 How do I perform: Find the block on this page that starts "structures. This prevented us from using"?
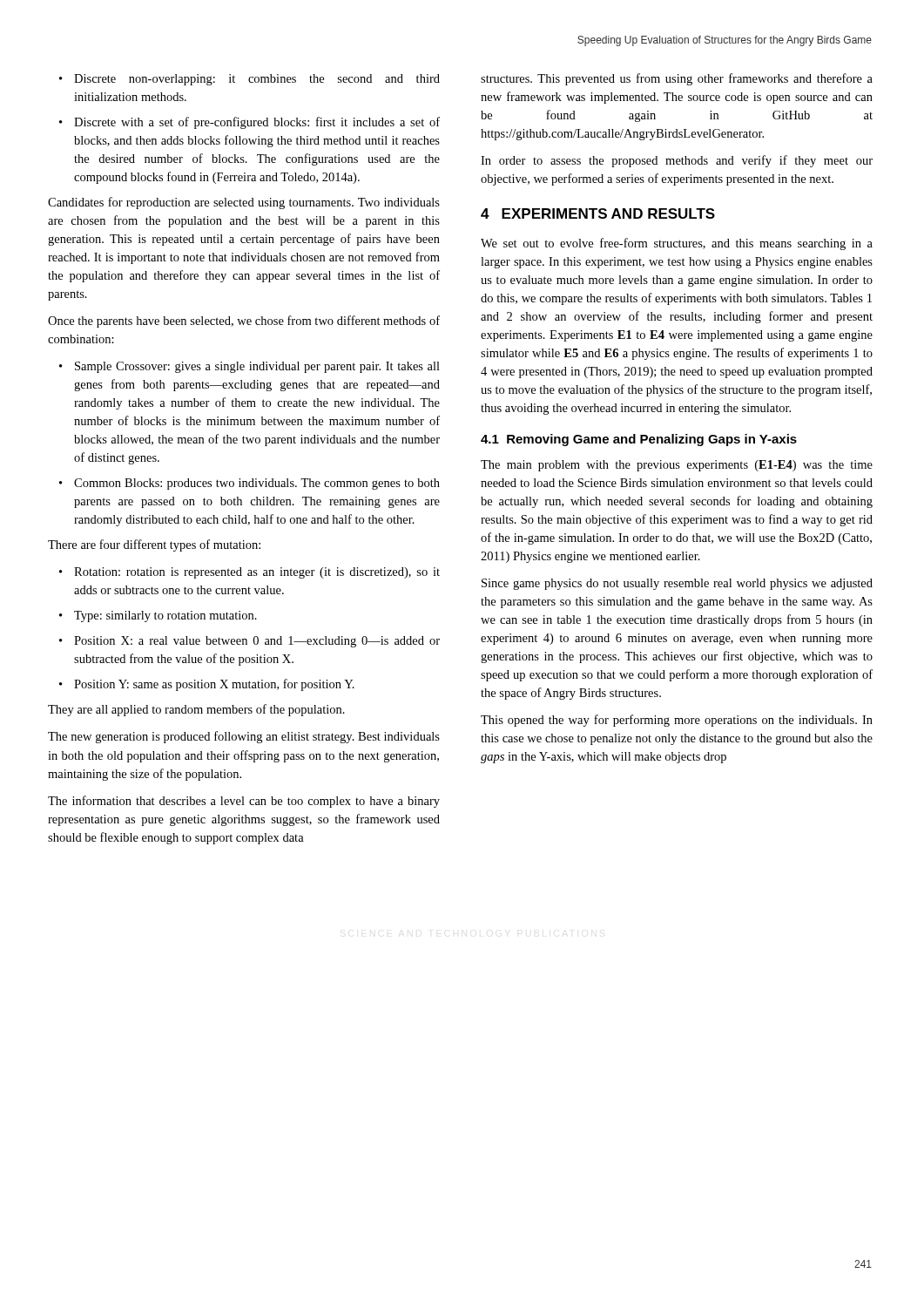tap(677, 106)
